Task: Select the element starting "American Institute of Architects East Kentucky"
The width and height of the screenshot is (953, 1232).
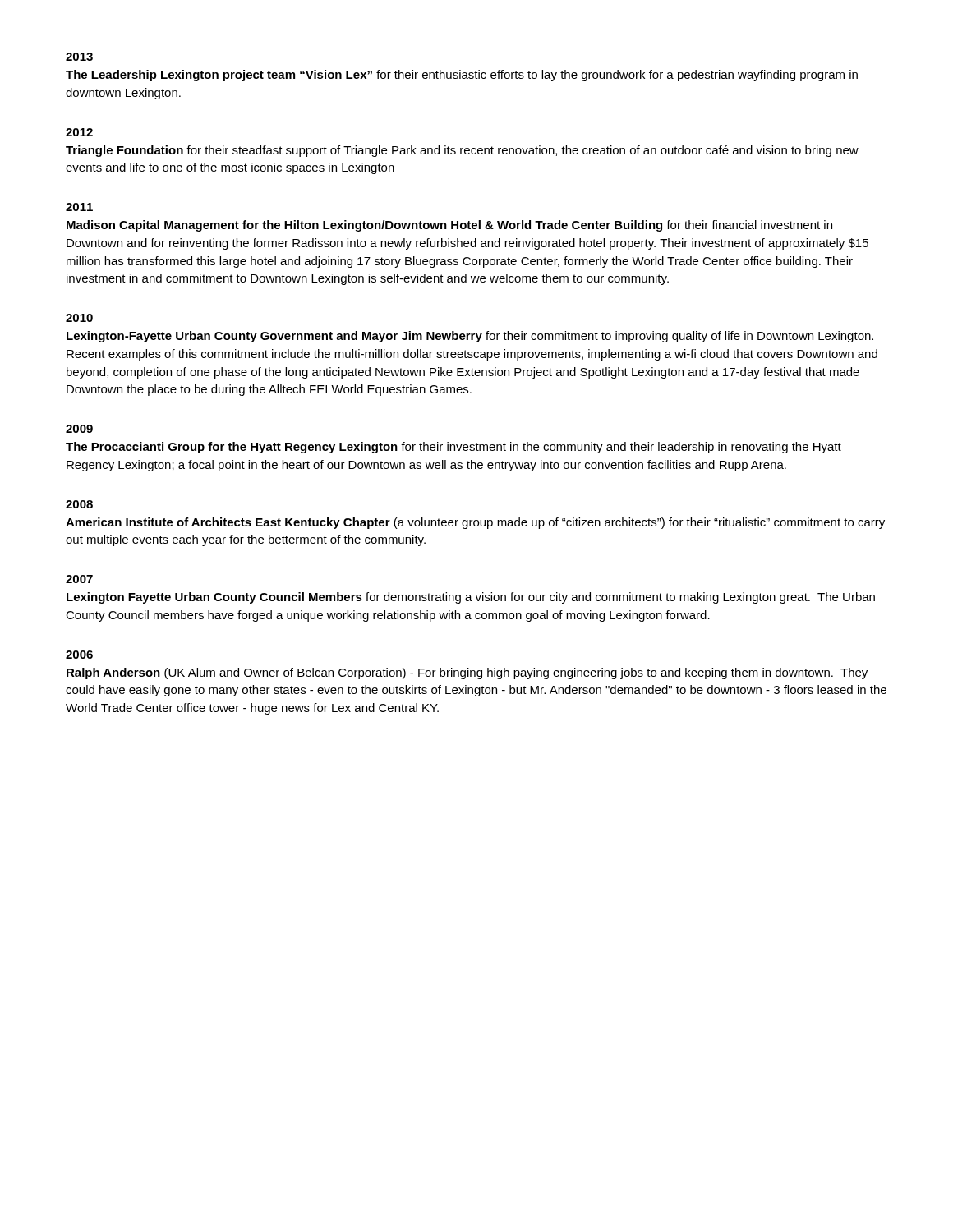Action: point(475,530)
